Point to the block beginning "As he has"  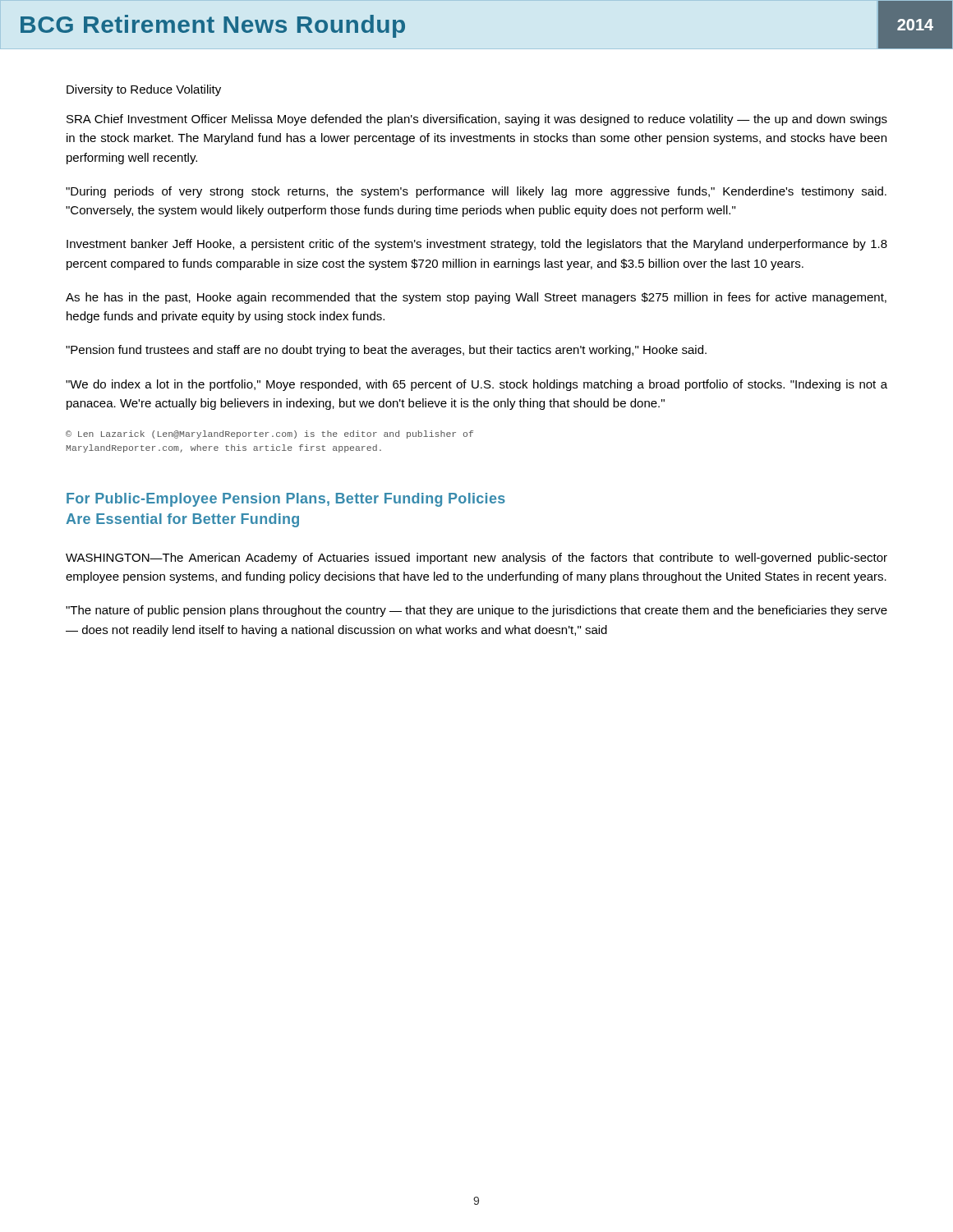click(476, 306)
